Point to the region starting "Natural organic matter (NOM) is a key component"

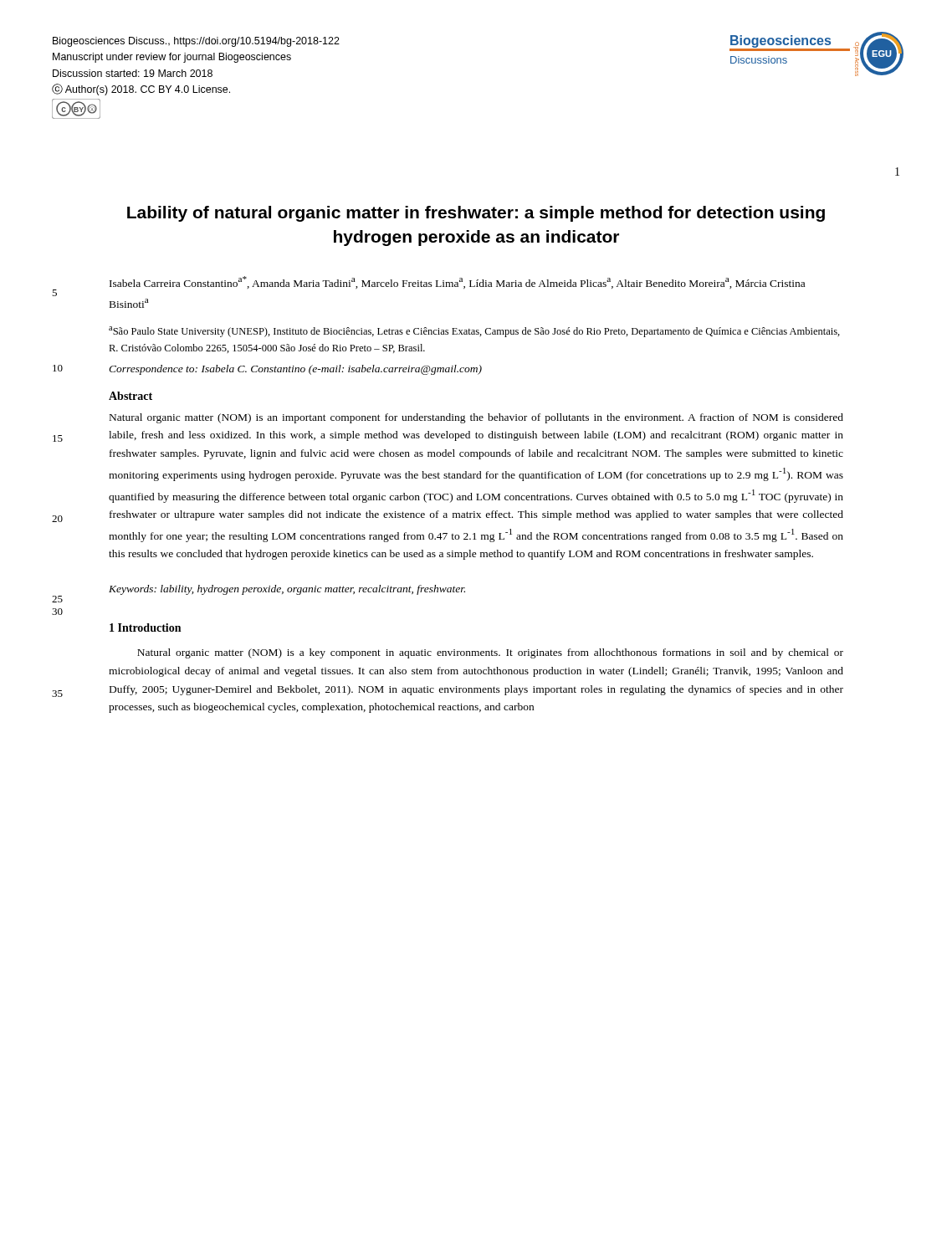coord(476,680)
